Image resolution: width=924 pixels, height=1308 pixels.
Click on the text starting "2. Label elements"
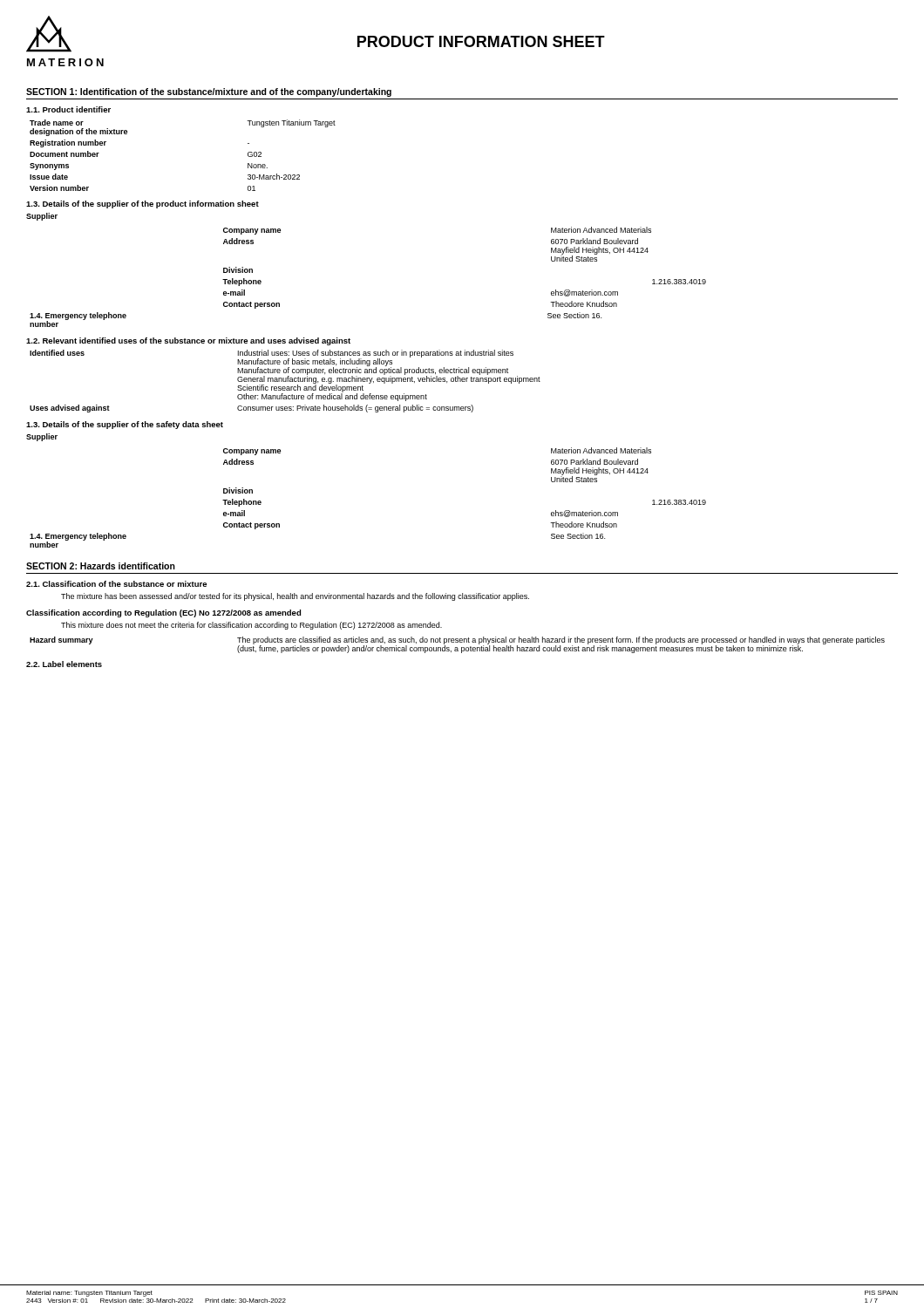coord(64,664)
